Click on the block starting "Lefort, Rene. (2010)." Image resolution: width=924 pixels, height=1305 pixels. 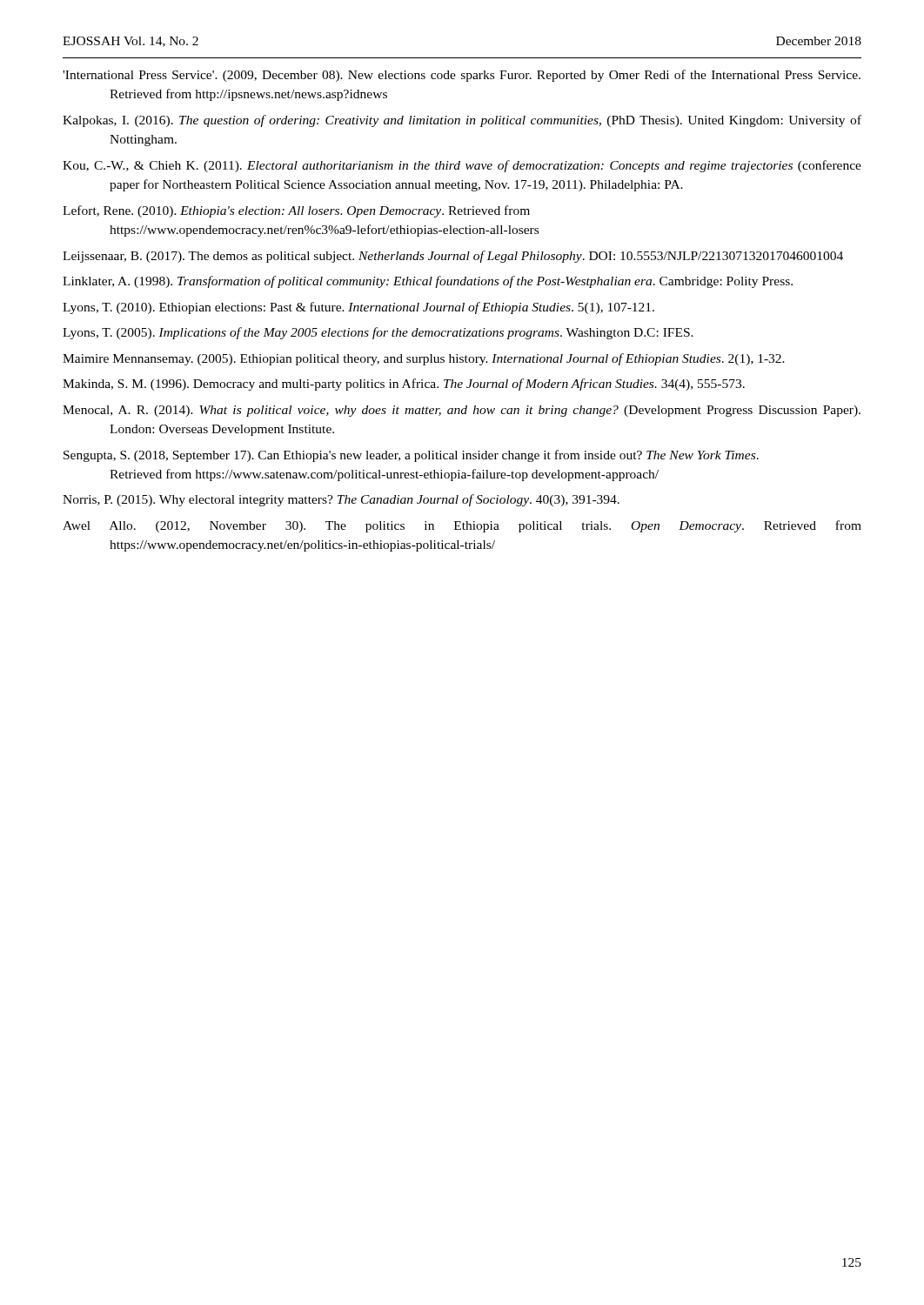tap(301, 220)
